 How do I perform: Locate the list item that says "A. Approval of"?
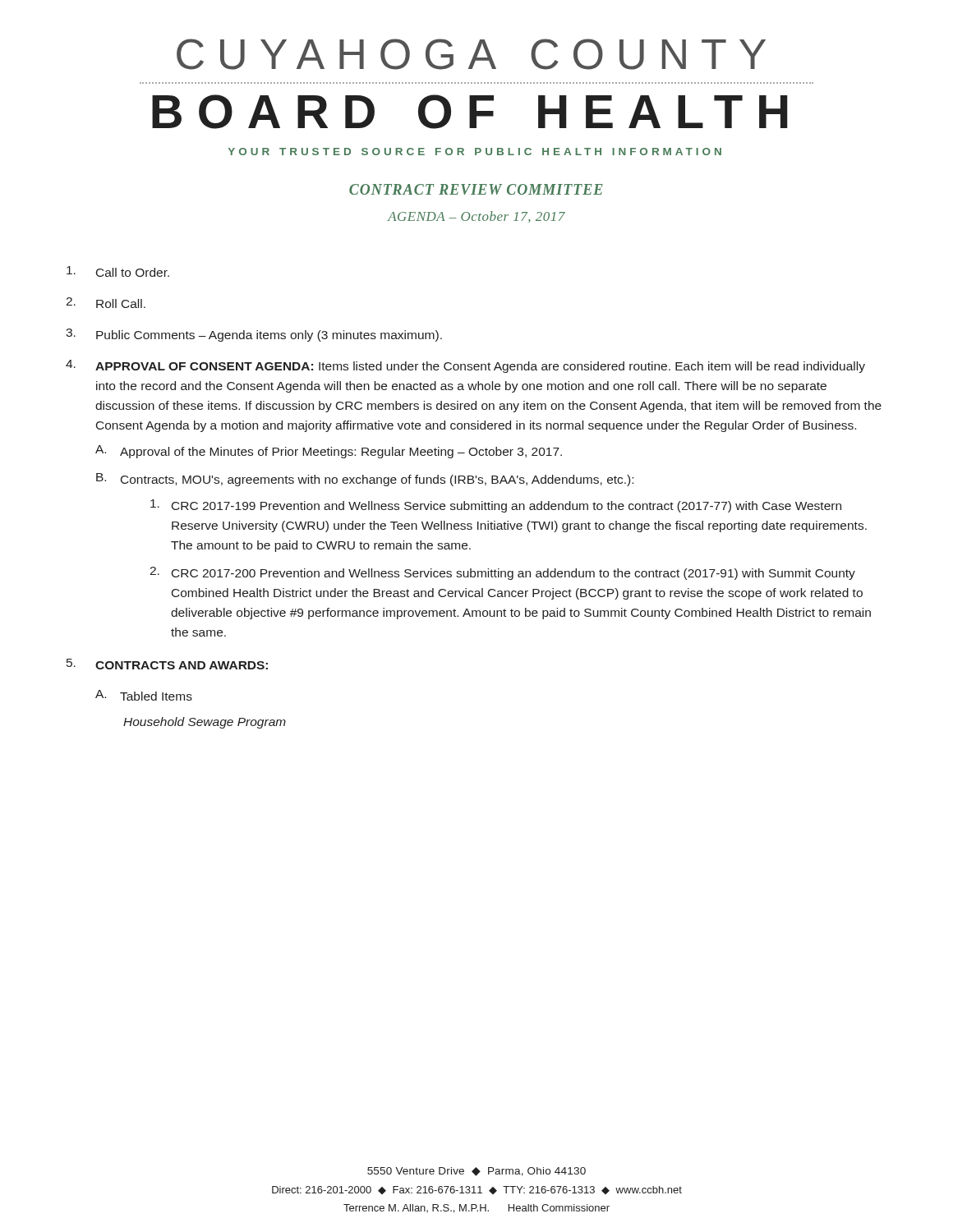coord(491,452)
